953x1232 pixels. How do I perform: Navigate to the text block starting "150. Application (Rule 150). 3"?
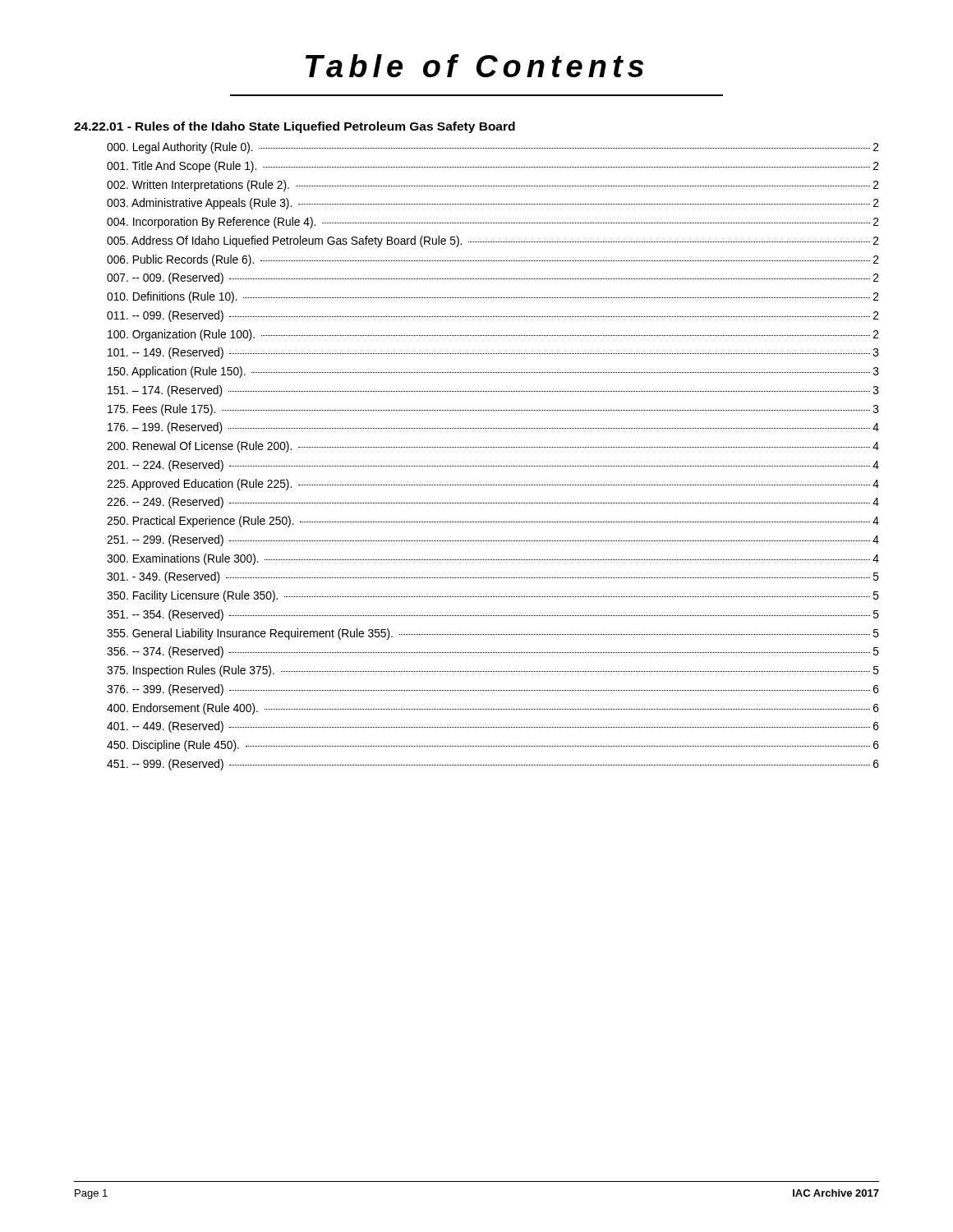point(493,372)
